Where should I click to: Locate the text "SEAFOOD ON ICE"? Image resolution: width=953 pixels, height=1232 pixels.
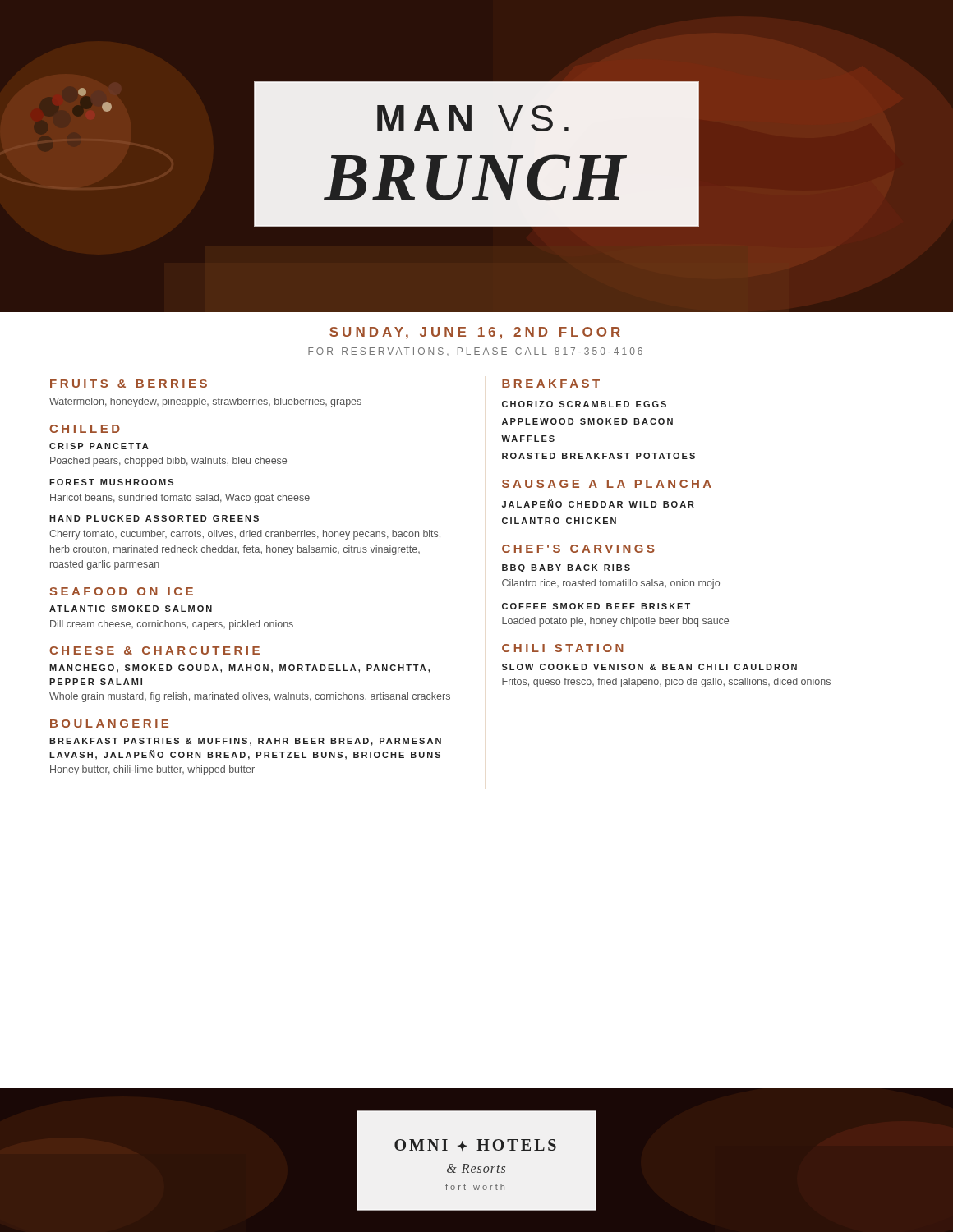(x=123, y=591)
